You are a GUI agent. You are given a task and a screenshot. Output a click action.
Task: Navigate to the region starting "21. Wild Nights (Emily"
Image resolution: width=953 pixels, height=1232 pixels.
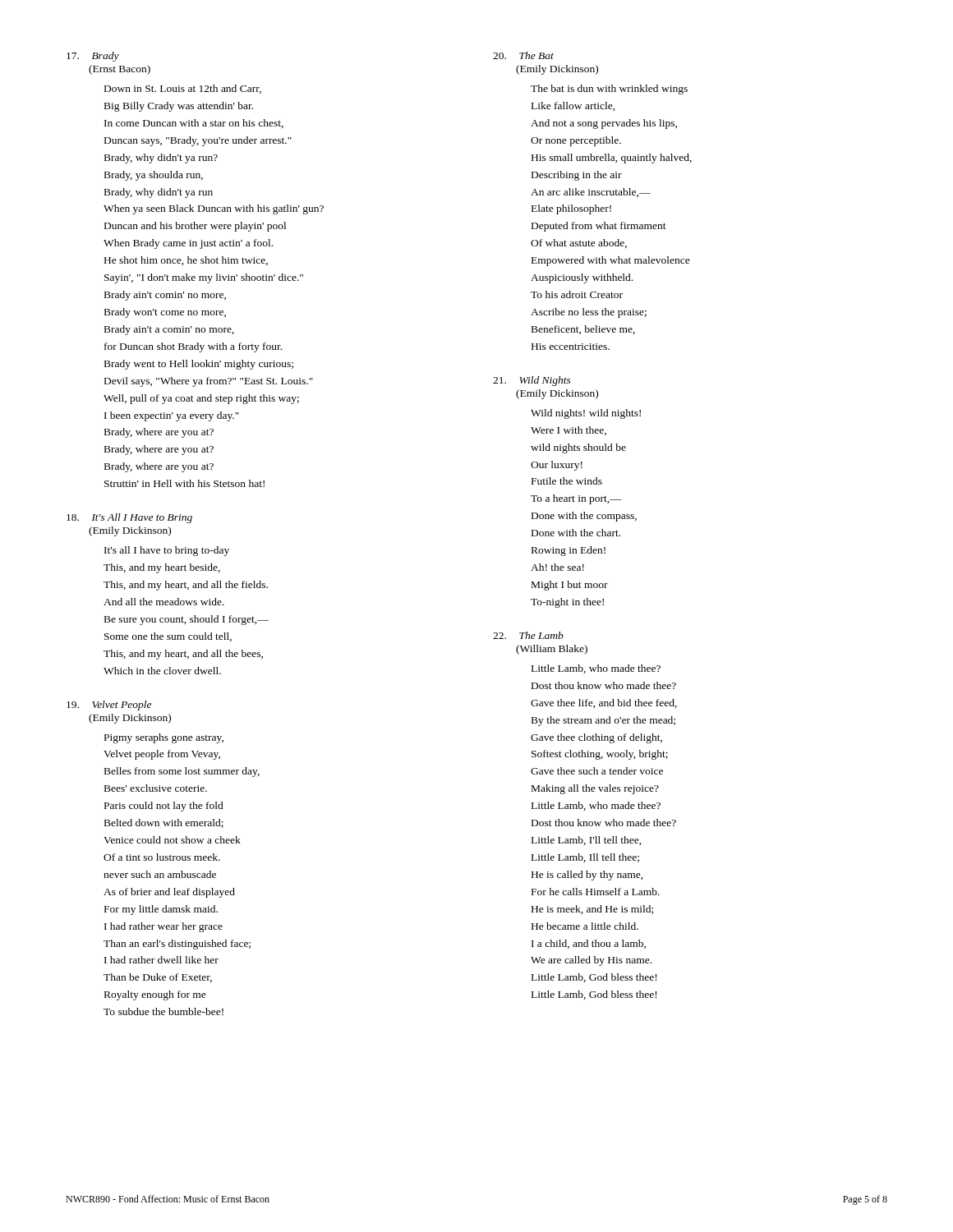(532, 381)
